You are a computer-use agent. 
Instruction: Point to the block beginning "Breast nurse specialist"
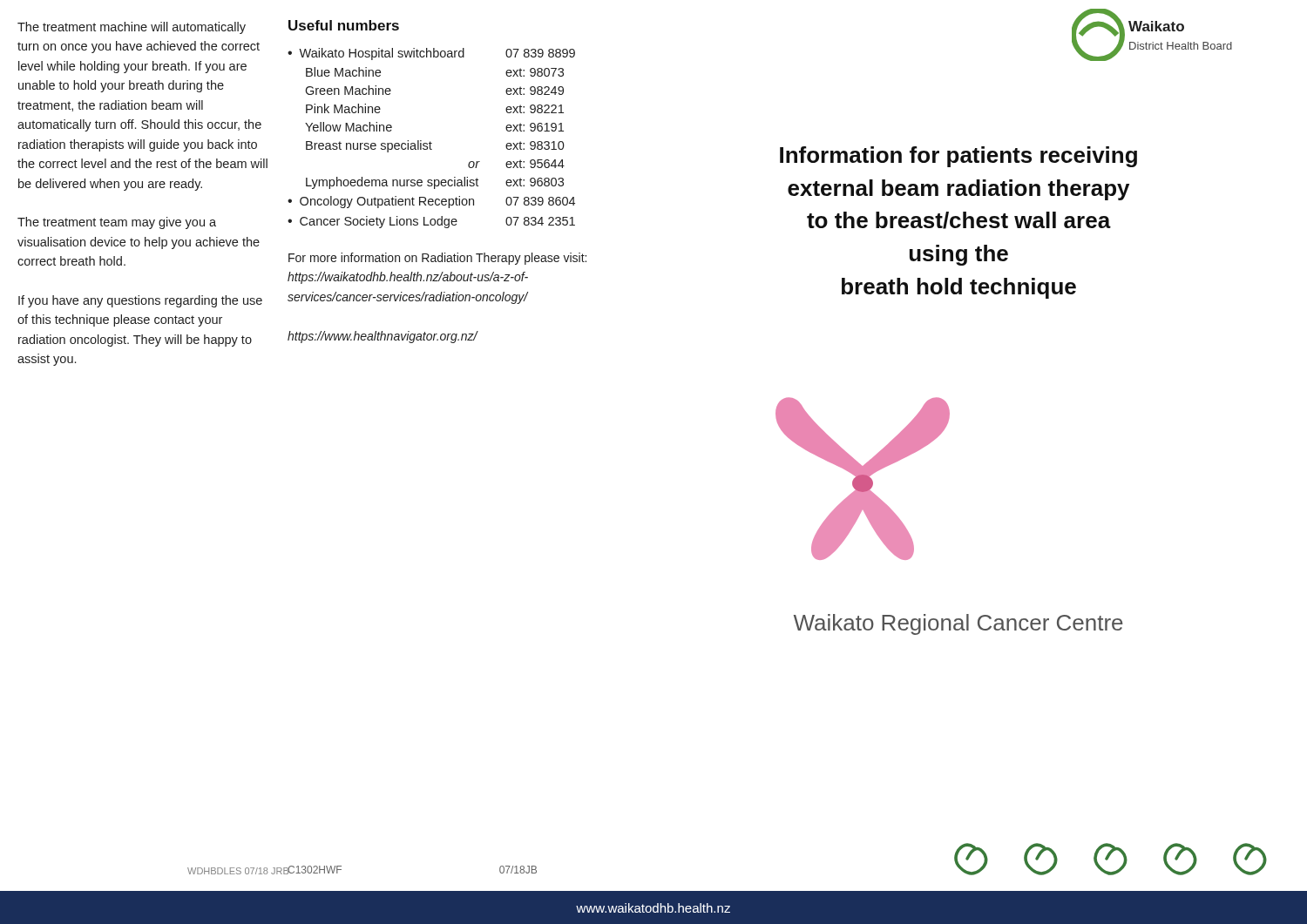[x=365, y=146]
